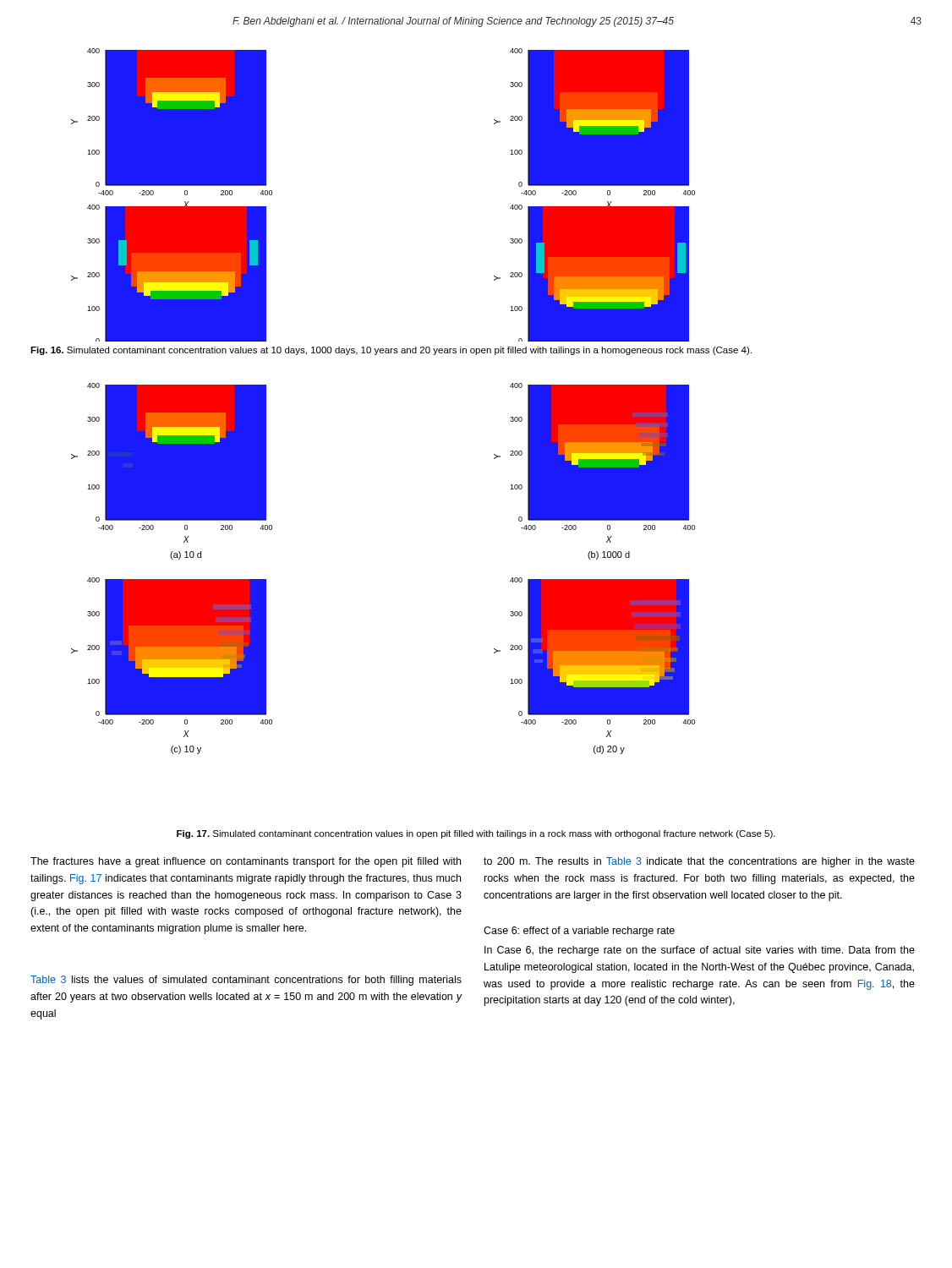Point to the block beginning "The fractures have a great influence on contaminants"
The width and height of the screenshot is (952, 1268).
click(246, 895)
